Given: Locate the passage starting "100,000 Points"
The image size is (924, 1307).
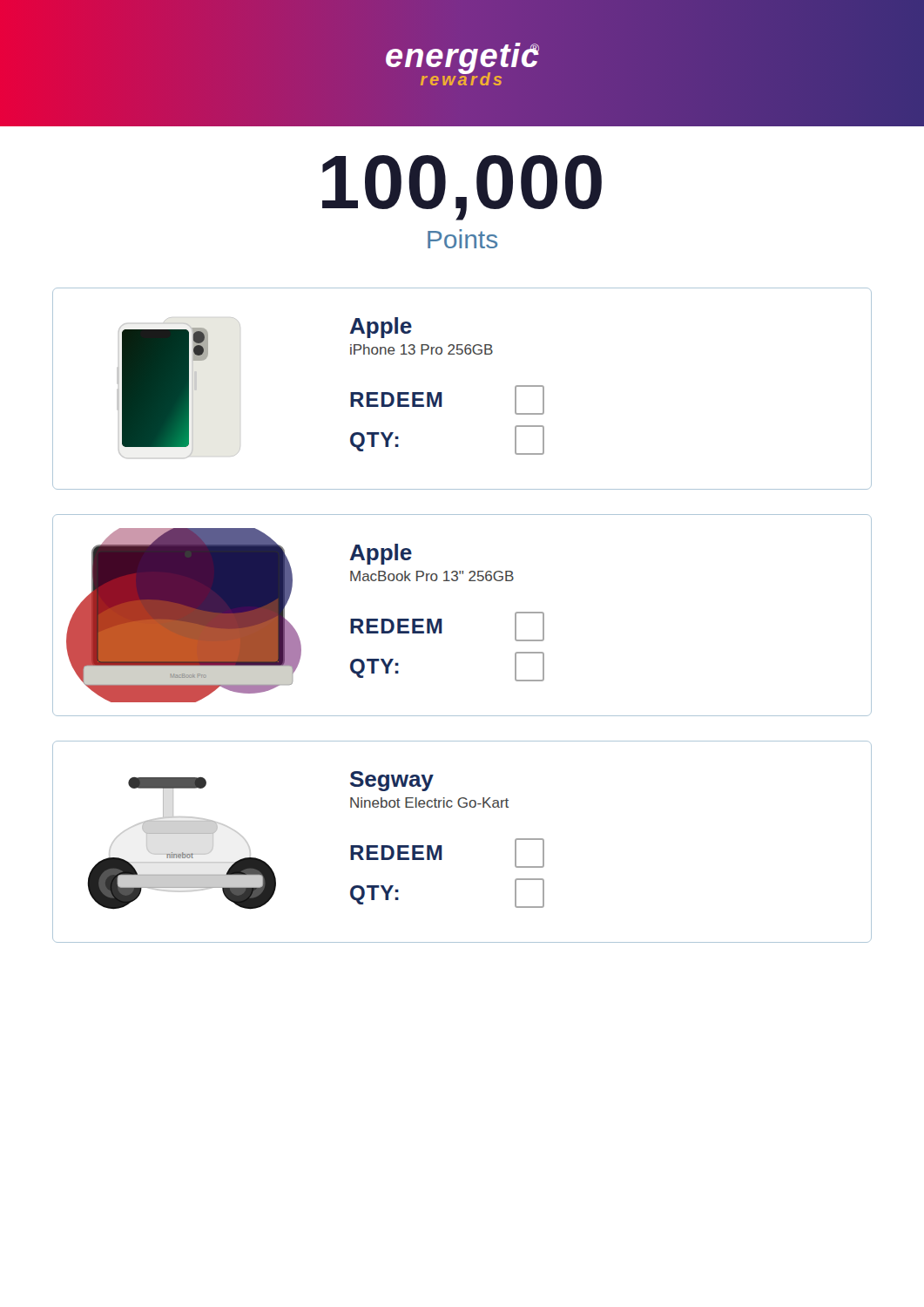Looking at the screenshot, I should [462, 199].
